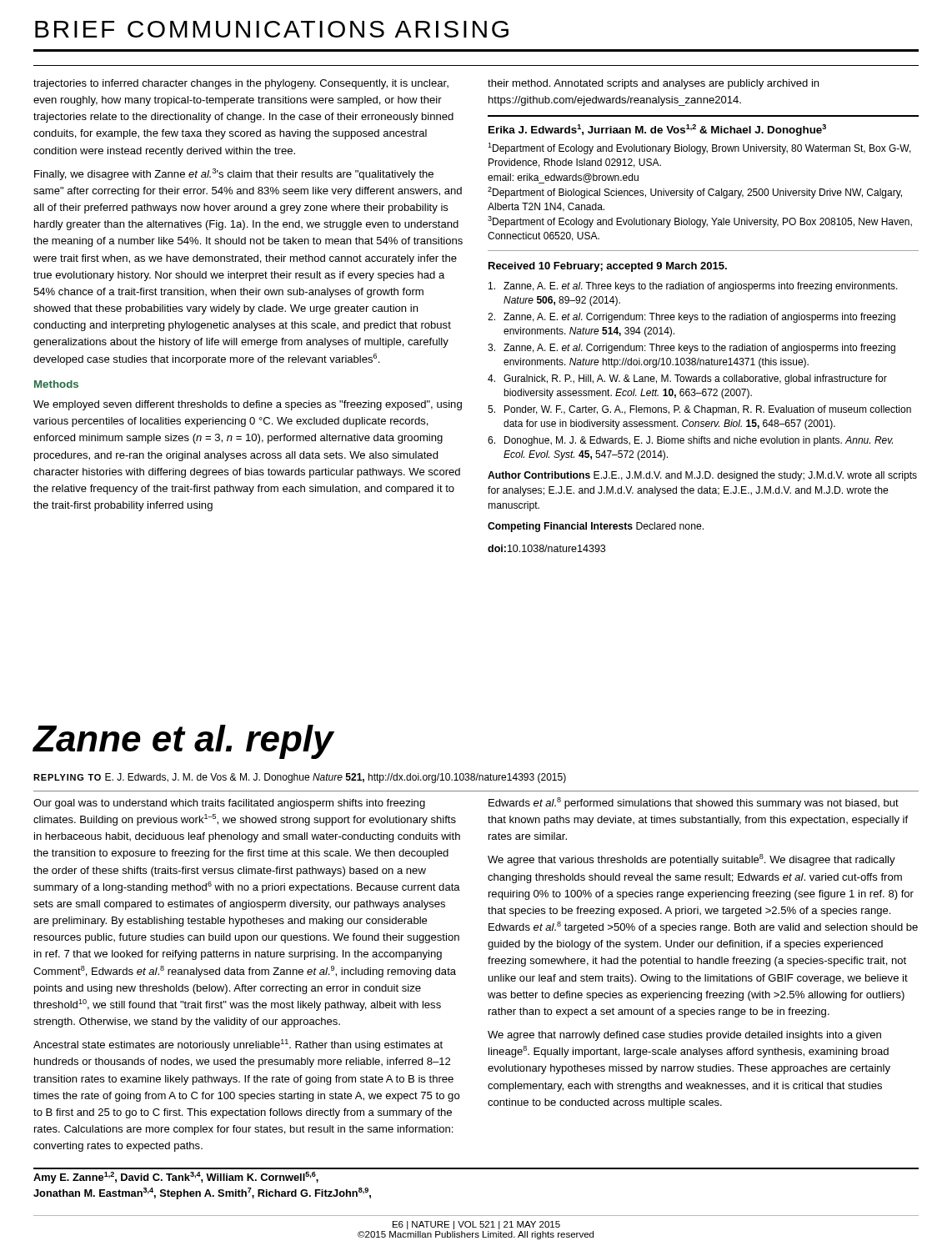Point to the element starting "Erika J. Edwards1, Jurriaan M. de Vos1,2 &"
The image size is (952, 1251).
point(703,183)
